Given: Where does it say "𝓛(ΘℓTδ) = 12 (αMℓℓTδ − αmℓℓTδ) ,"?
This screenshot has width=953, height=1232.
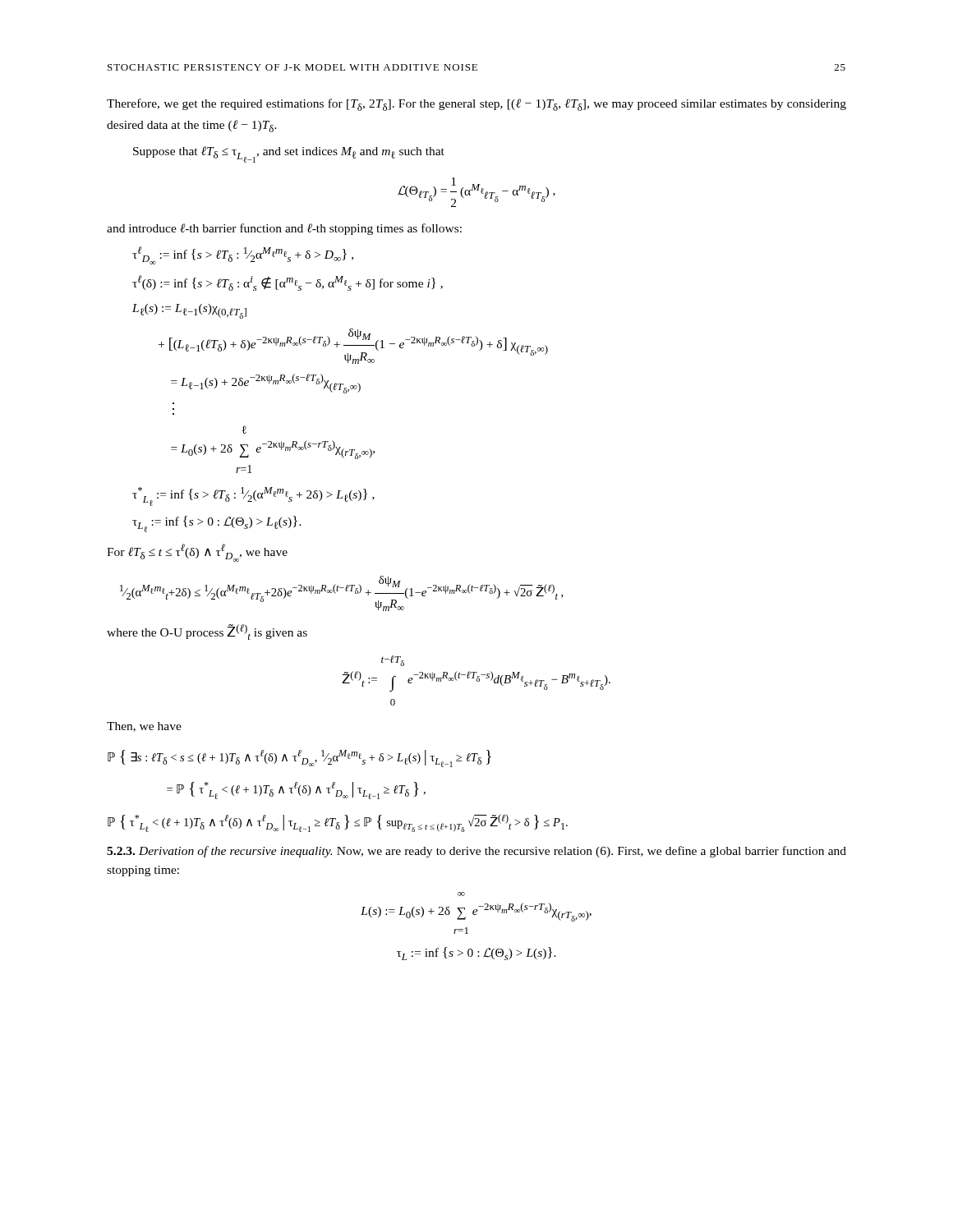Looking at the screenshot, I should (x=476, y=192).
